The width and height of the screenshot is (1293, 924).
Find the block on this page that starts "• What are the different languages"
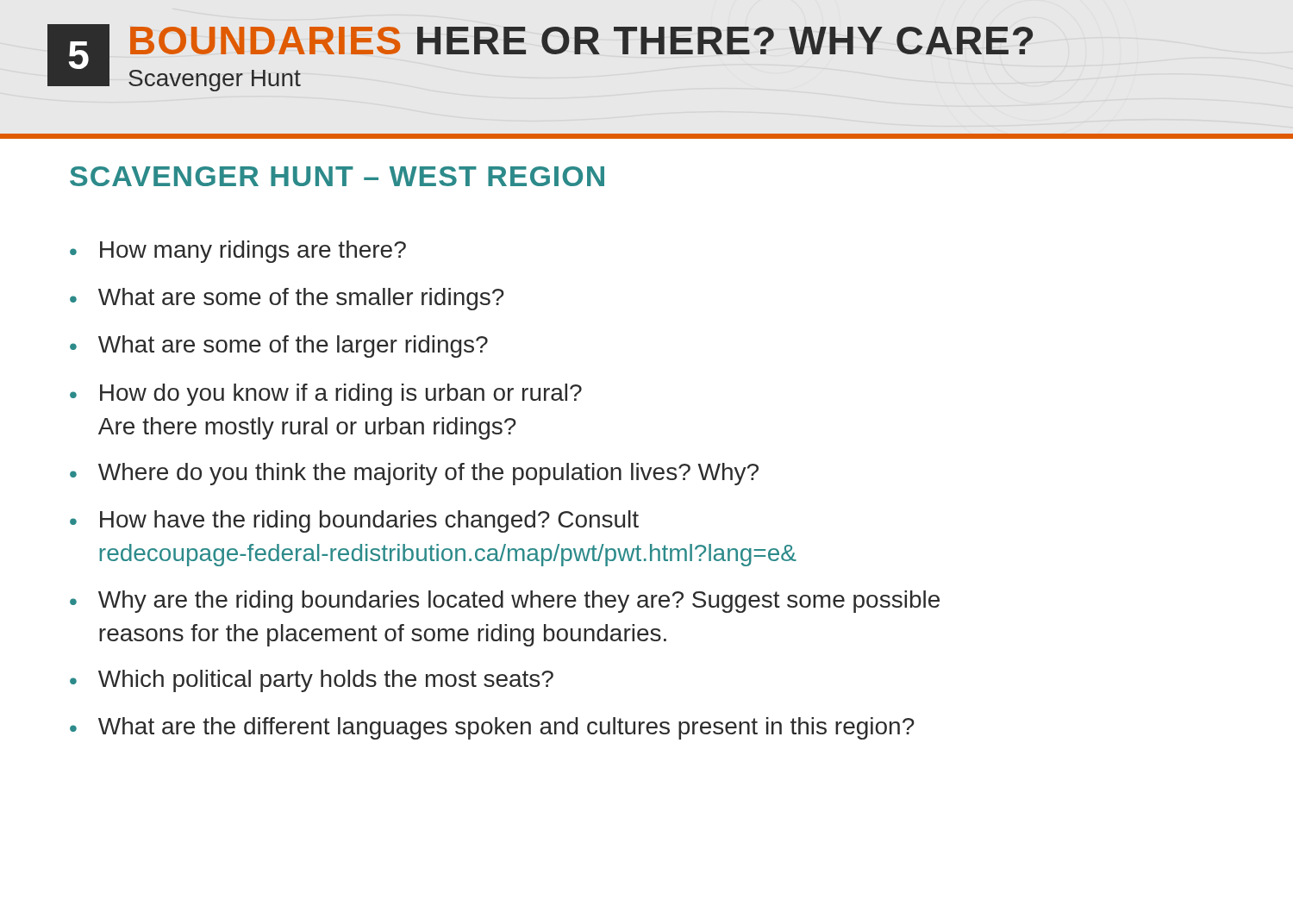click(492, 727)
